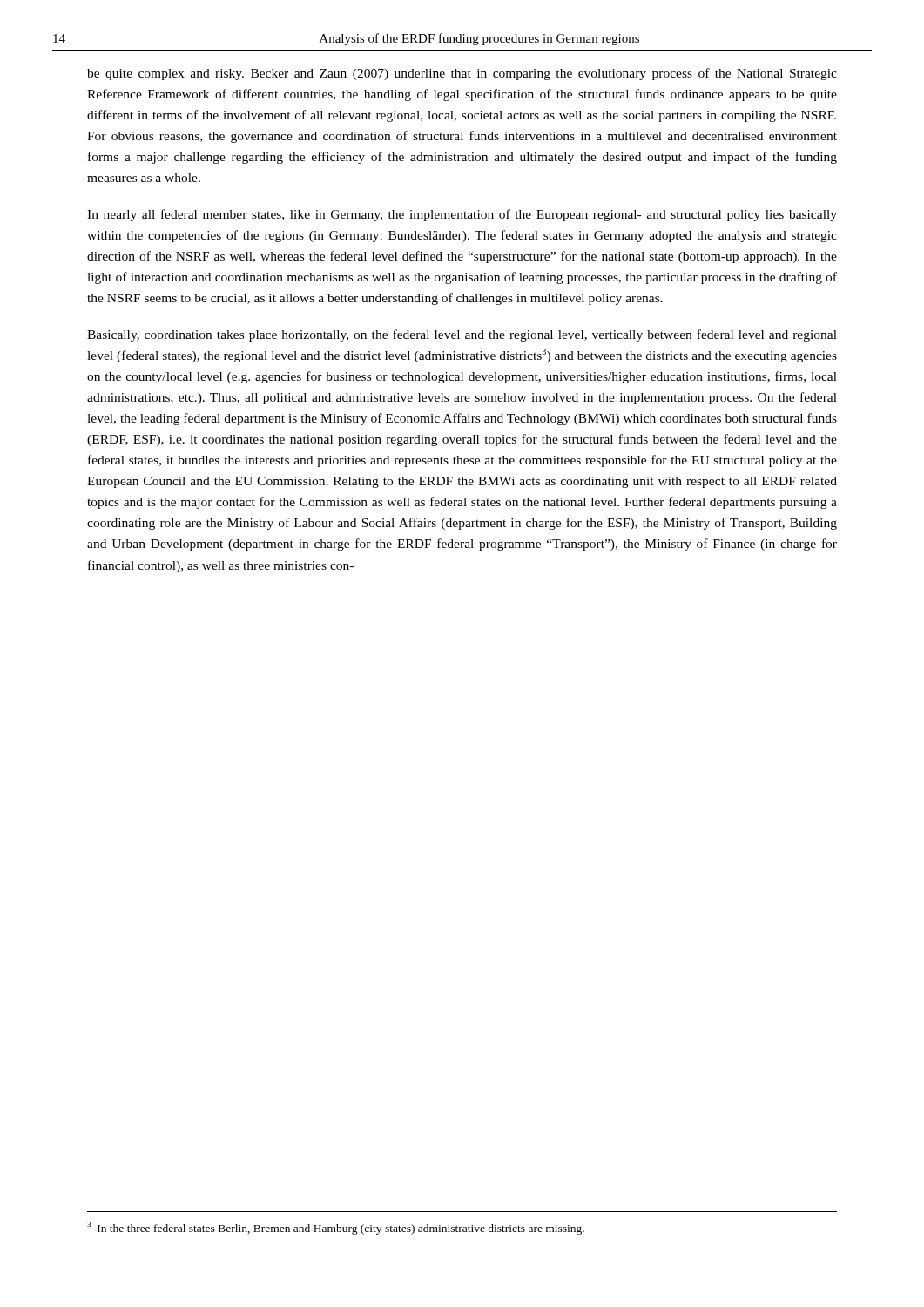Locate the passage starting "be quite complex"
924x1307 pixels.
click(x=462, y=125)
